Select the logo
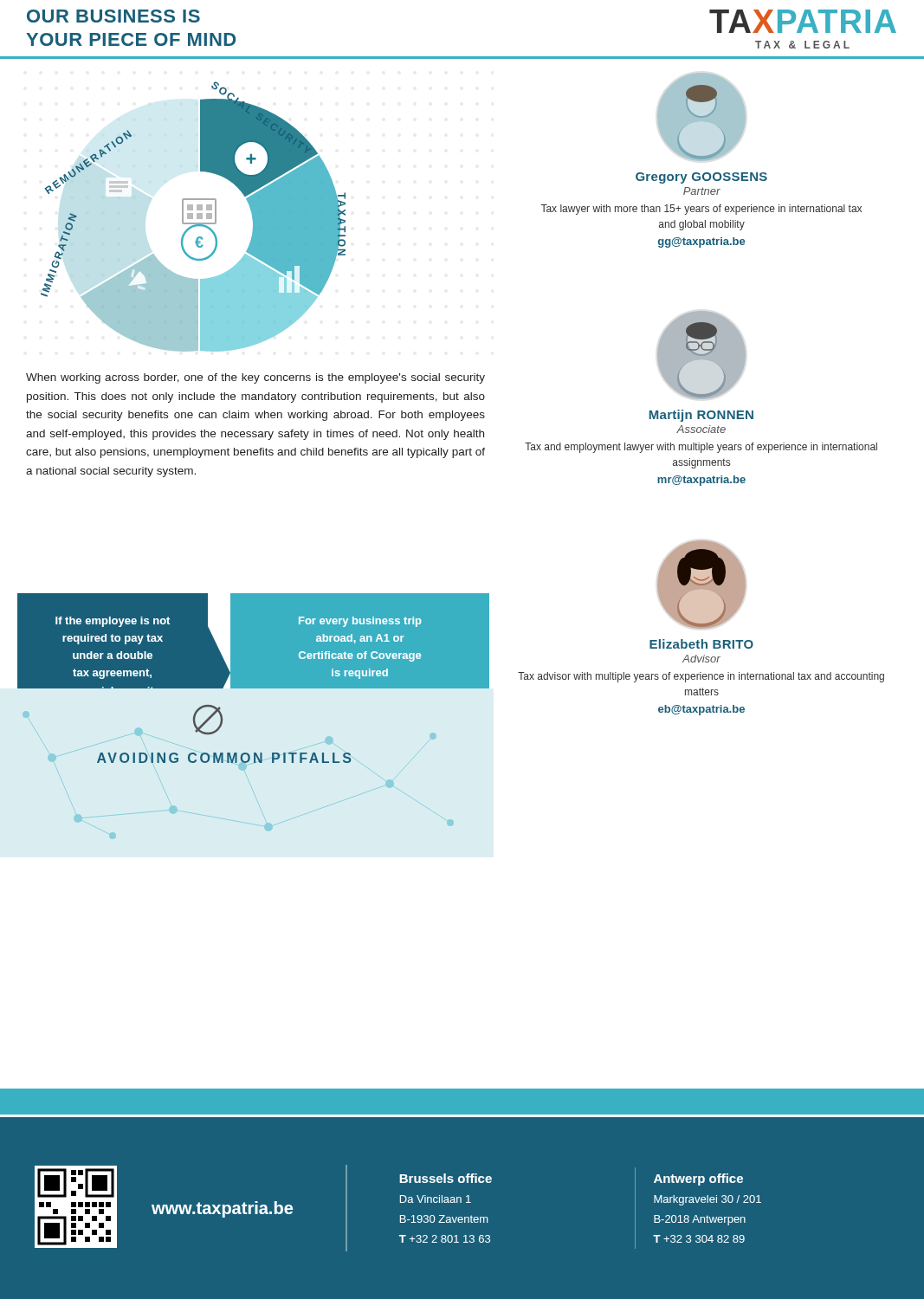This screenshot has width=924, height=1299. tap(804, 28)
